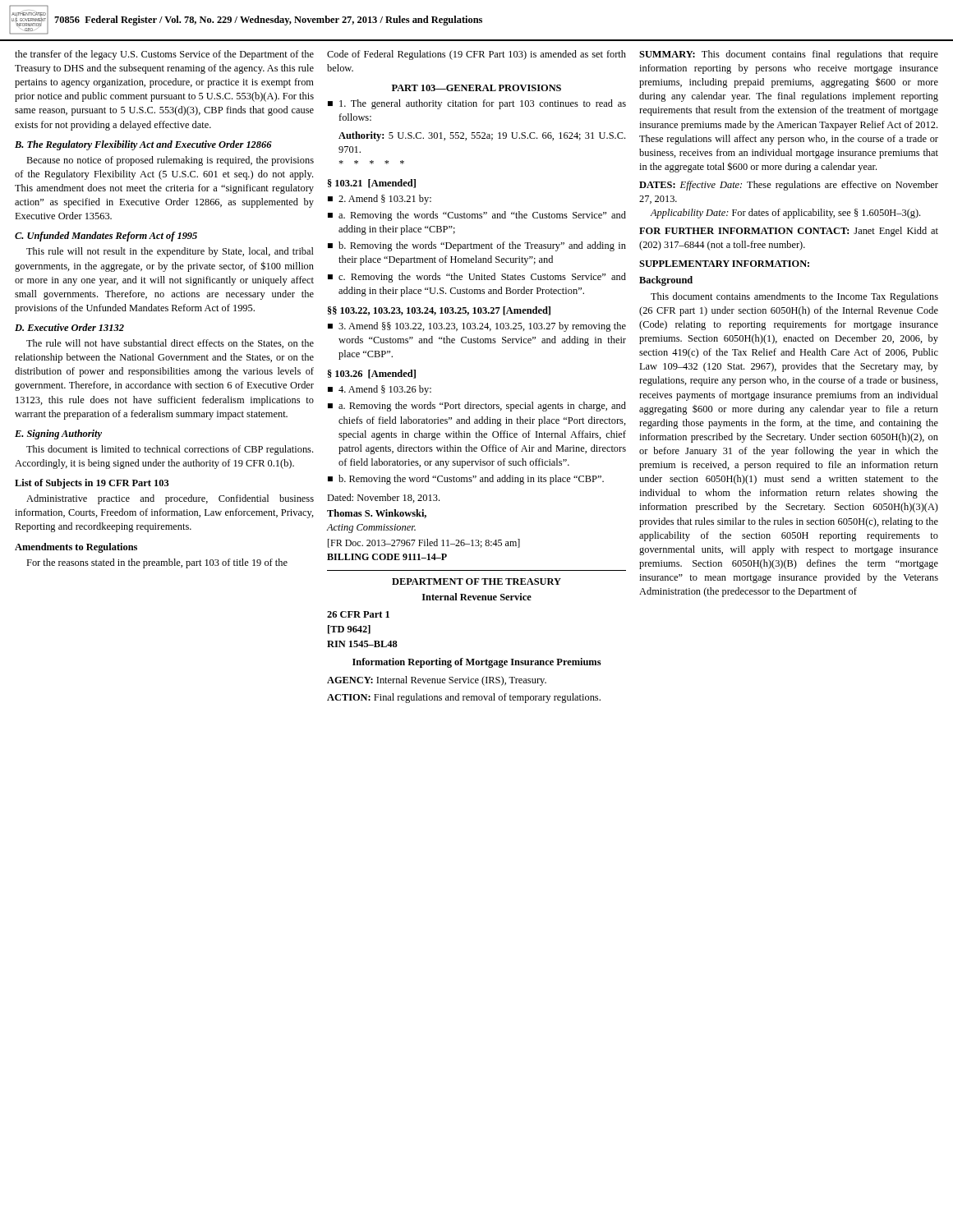Locate the text block that reads "Because no notice of"
The width and height of the screenshot is (953, 1232).
tap(164, 188)
